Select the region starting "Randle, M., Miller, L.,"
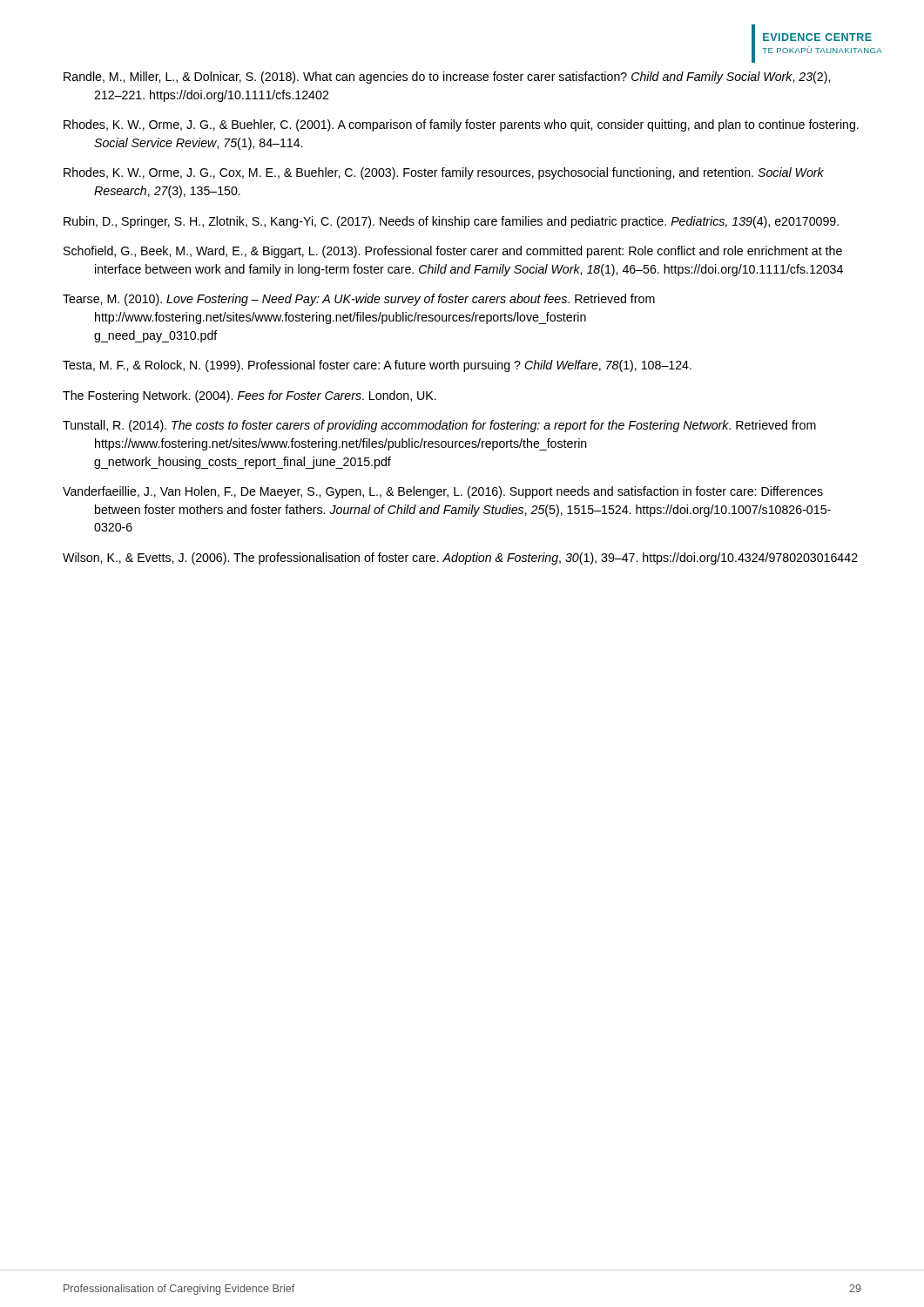This screenshot has width=924, height=1307. point(447,86)
